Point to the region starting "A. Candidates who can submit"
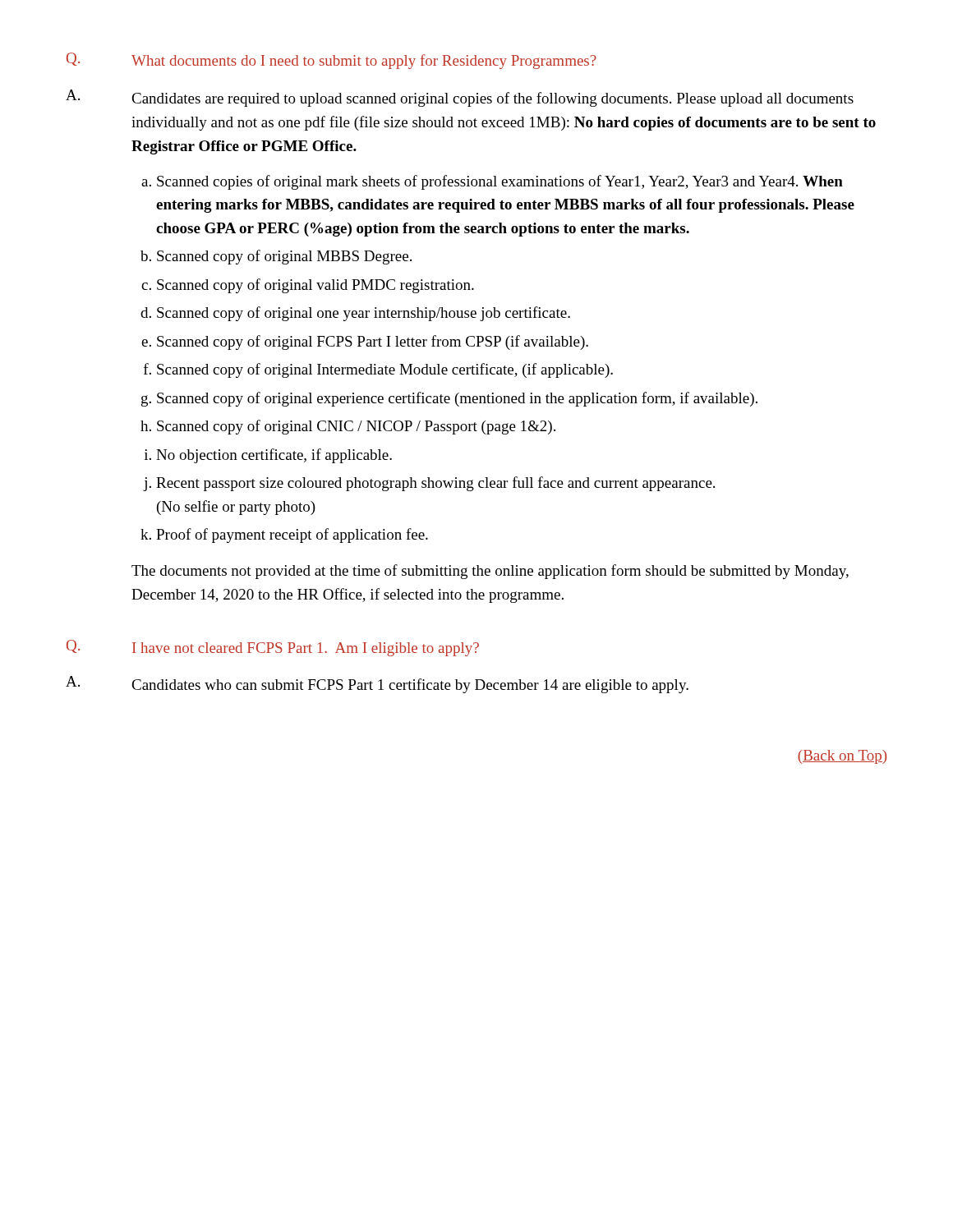Image resolution: width=953 pixels, height=1232 pixels. 476,685
